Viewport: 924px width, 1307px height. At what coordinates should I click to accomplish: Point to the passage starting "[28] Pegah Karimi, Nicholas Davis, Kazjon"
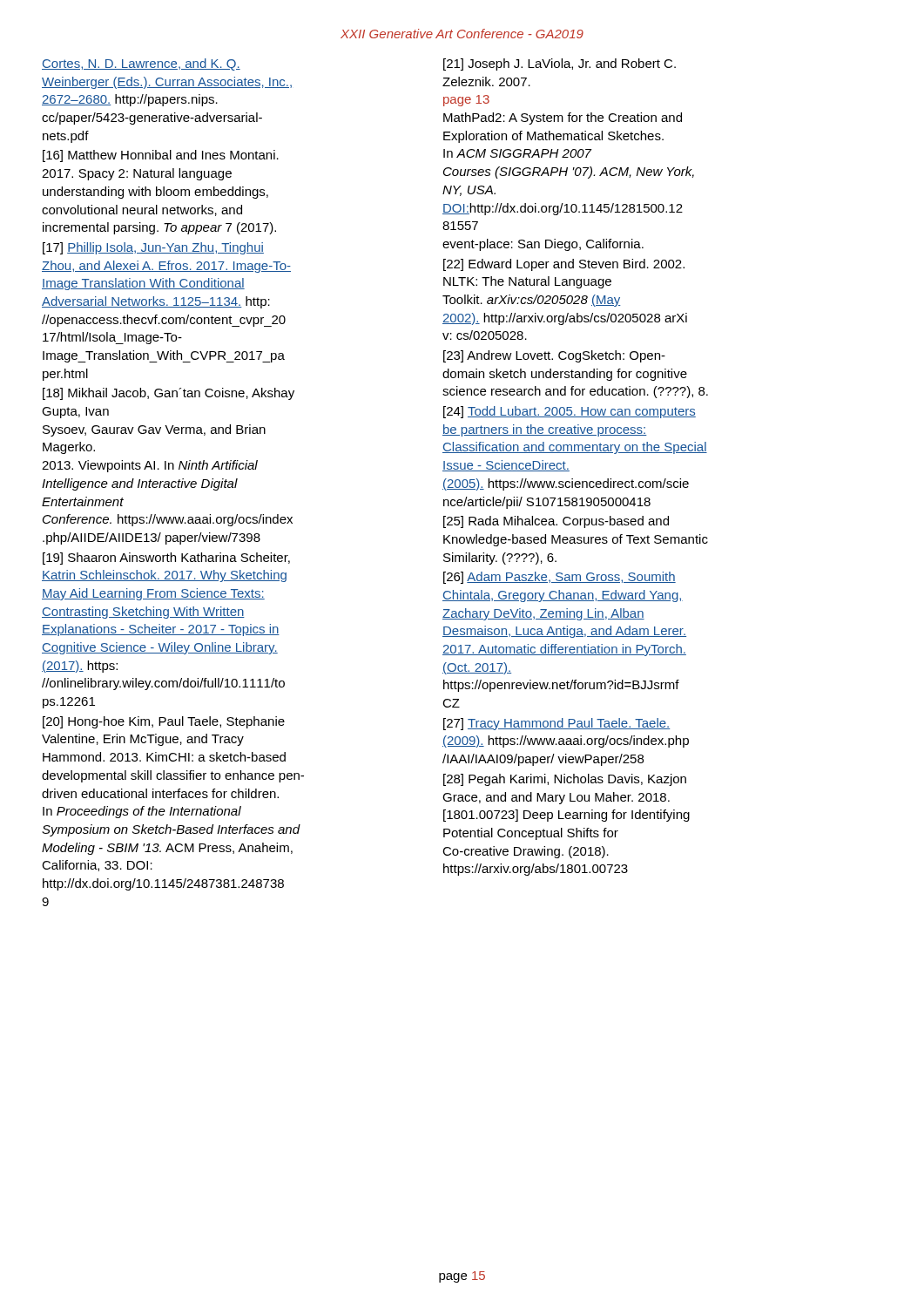(566, 823)
